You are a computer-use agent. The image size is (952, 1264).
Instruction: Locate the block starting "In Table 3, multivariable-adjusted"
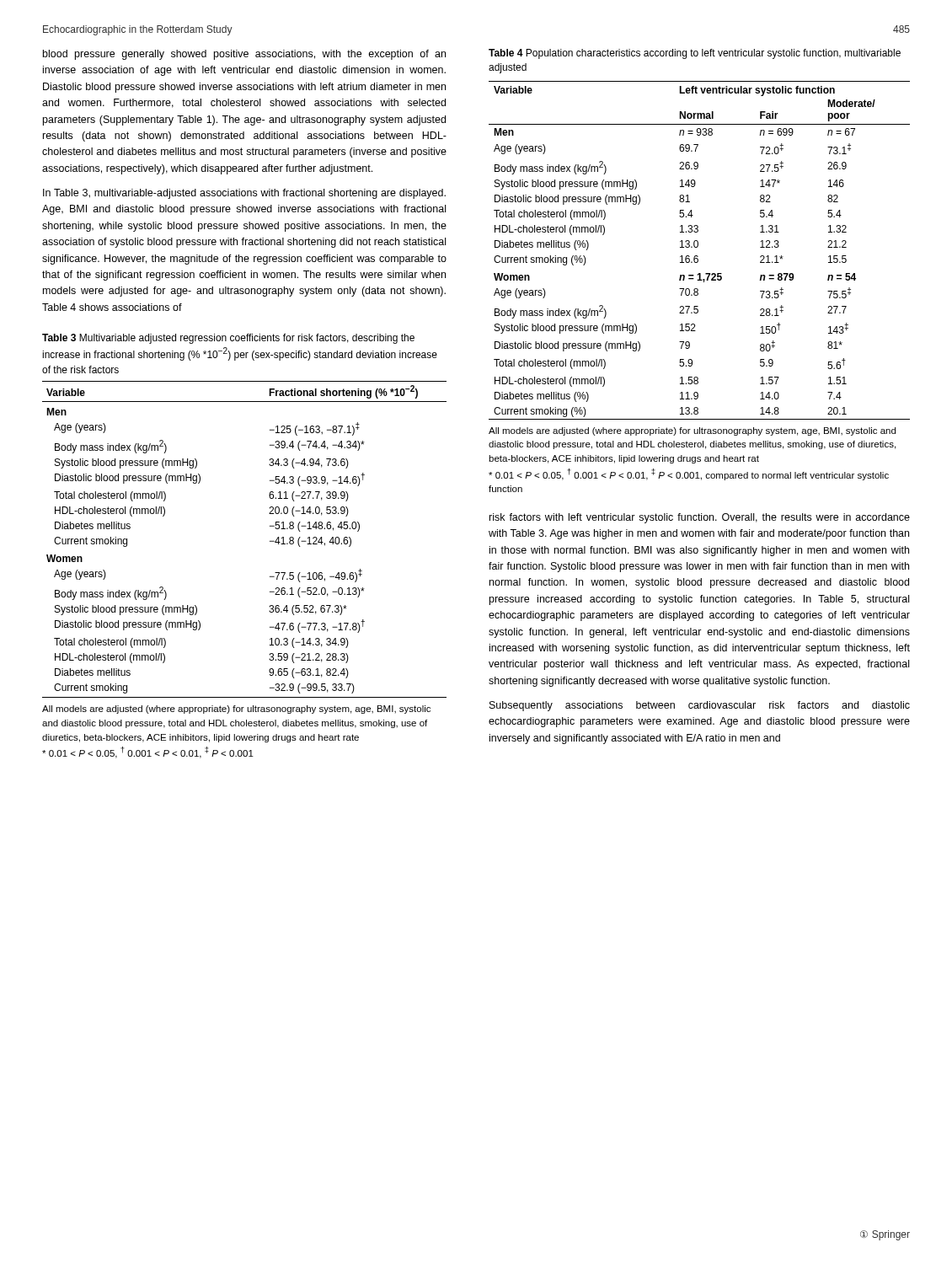click(244, 250)
